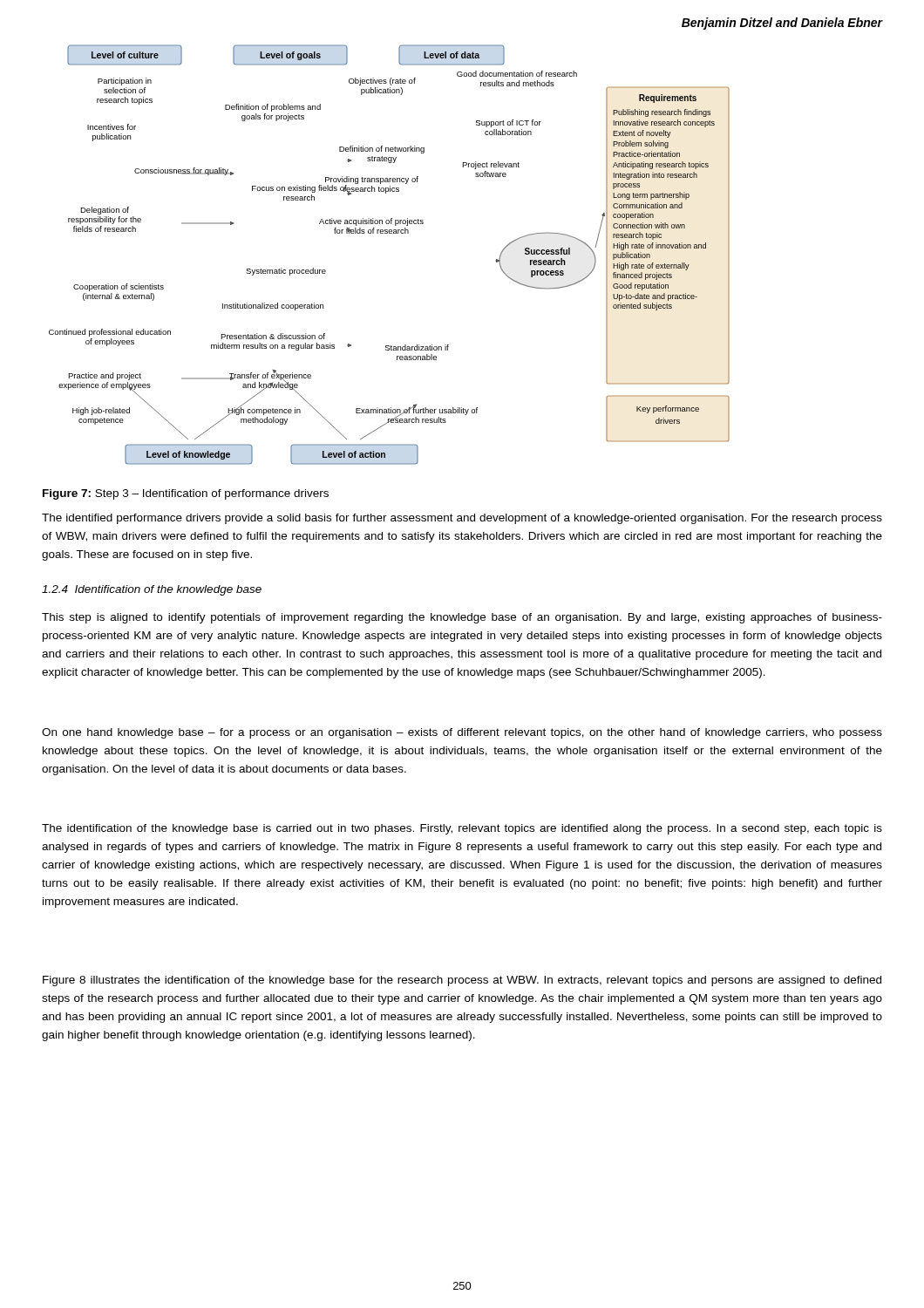
Task: Navigate to the region starting "Figure 8 illustrates the identification"
Action: pyautogui.click(x=462, y=1007)
